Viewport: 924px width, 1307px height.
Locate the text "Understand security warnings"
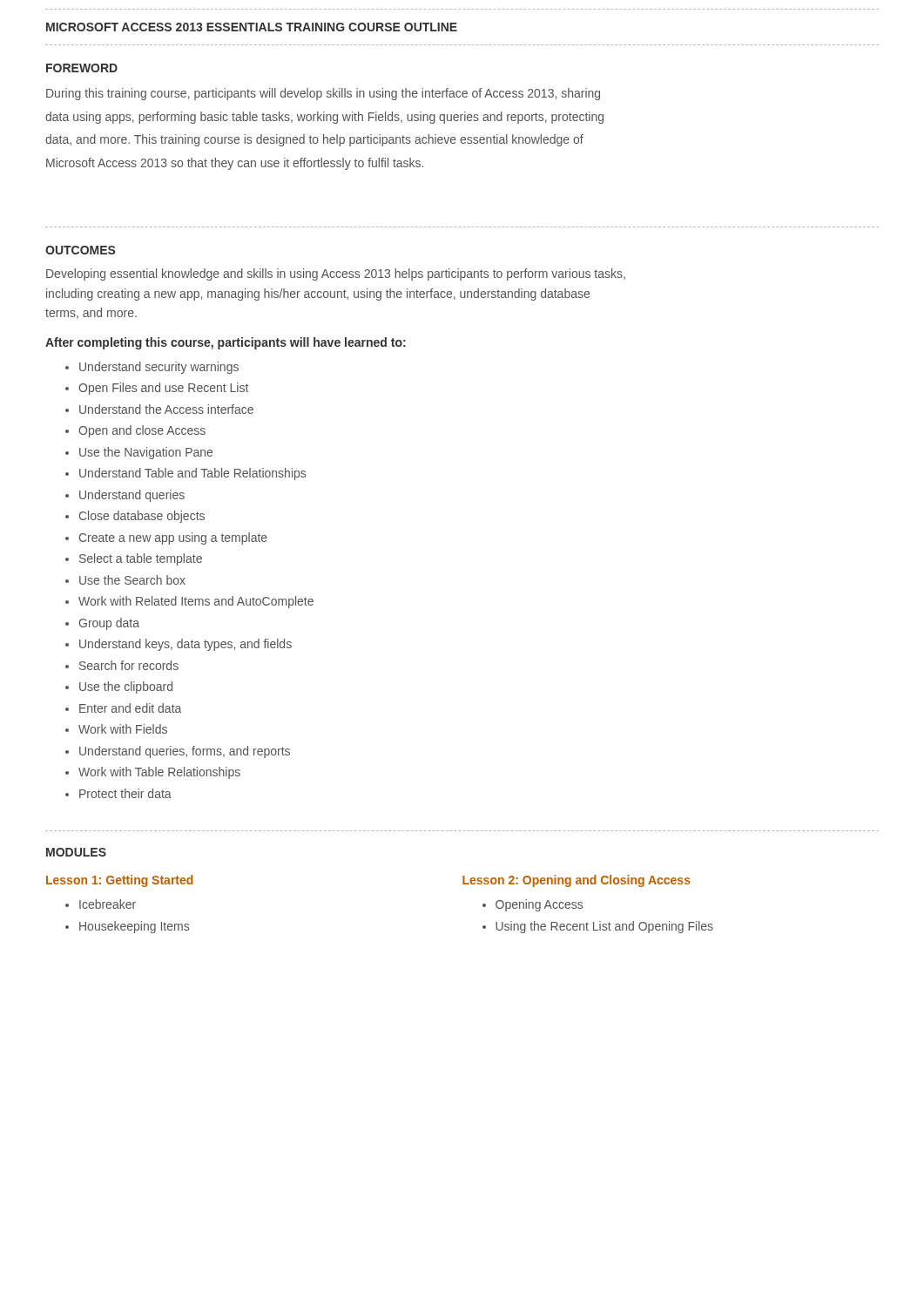click(159, 368)
